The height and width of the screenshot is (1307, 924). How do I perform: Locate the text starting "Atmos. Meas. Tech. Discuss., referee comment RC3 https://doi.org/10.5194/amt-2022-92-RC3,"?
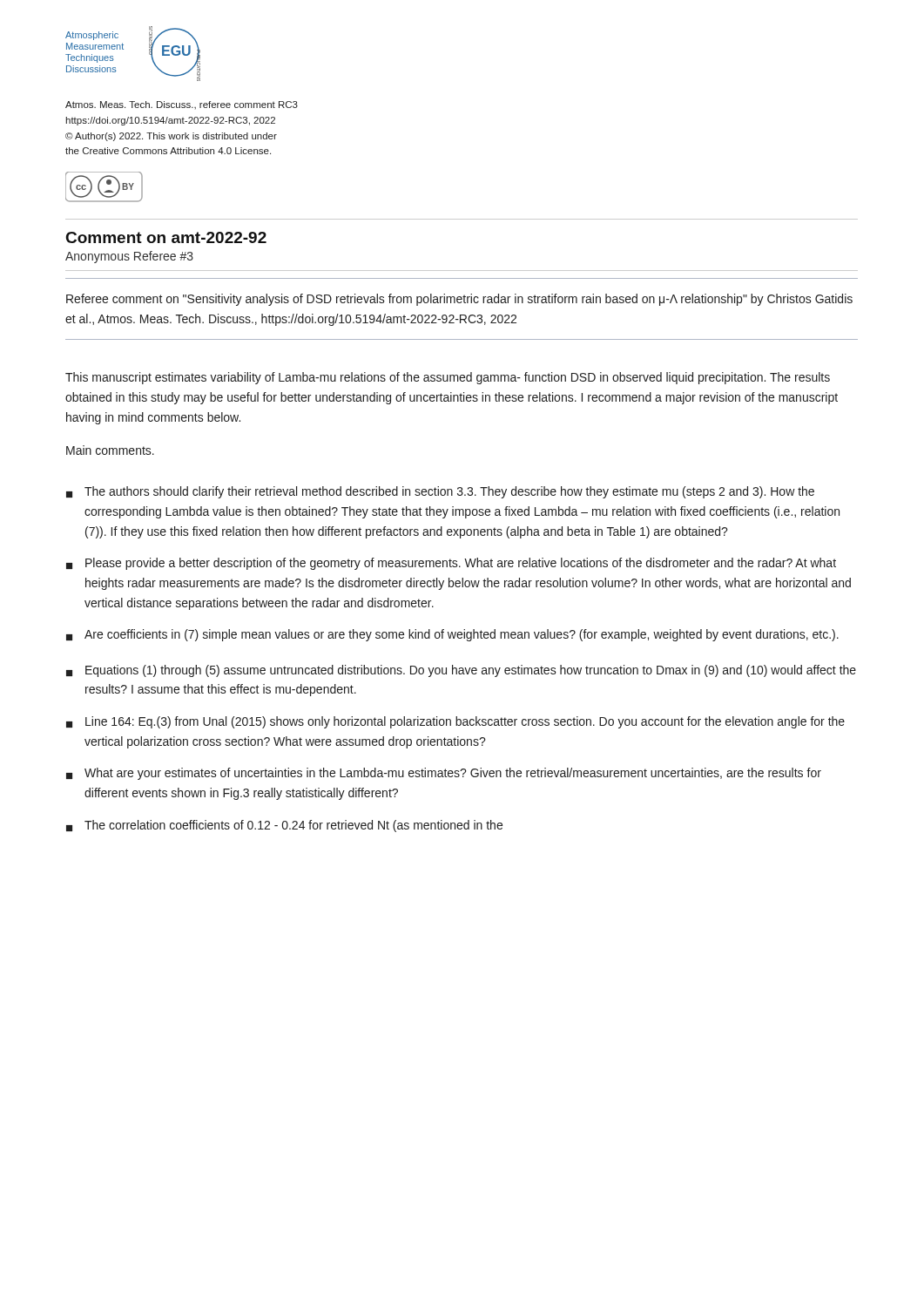click(182, 128)
